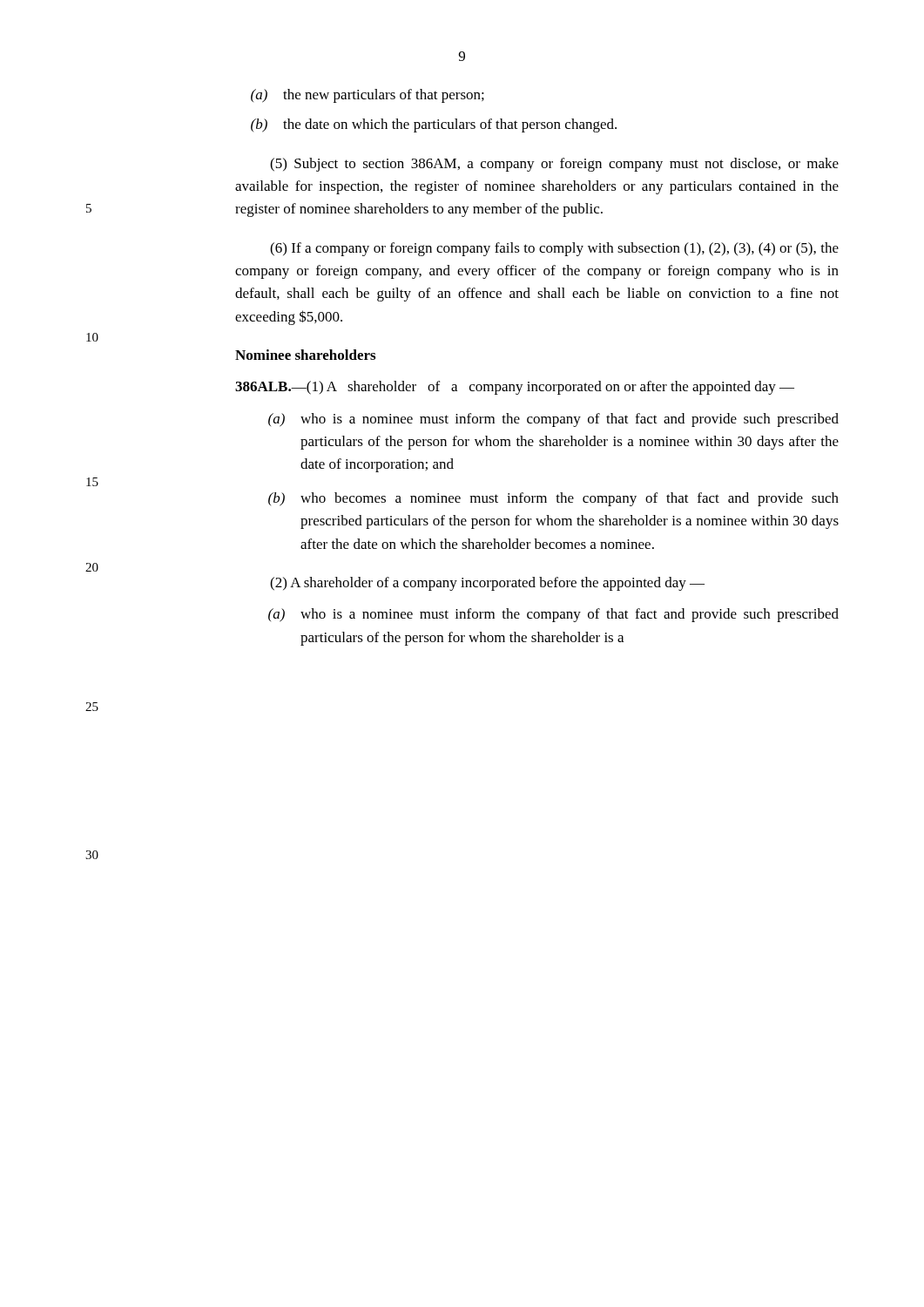Find the block starting "(a) the new particulars of that person;"
This screenshot has width=924, height=1307.
pos(368,96)
